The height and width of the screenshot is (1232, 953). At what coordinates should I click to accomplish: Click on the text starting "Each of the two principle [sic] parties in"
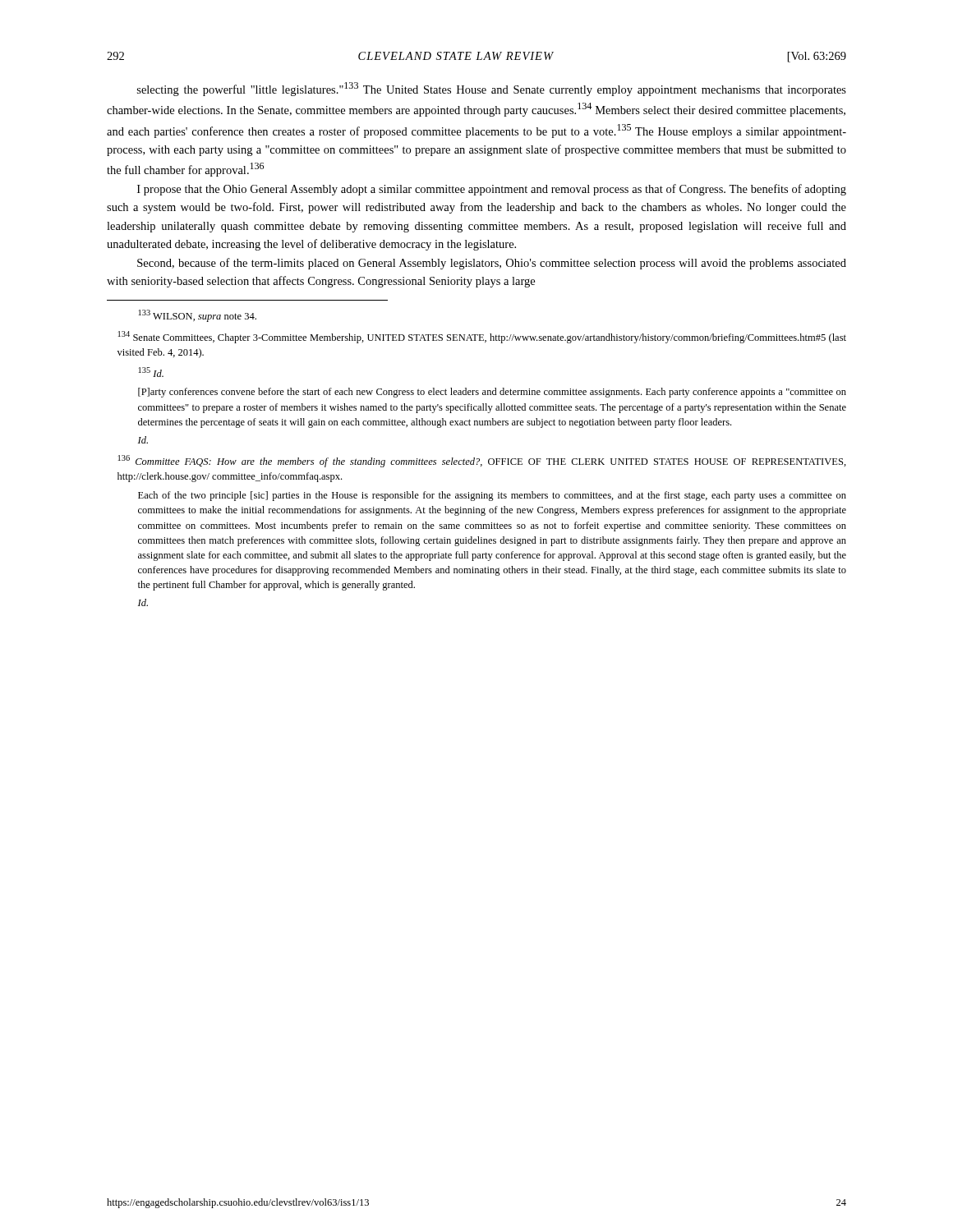pos(492,540)
